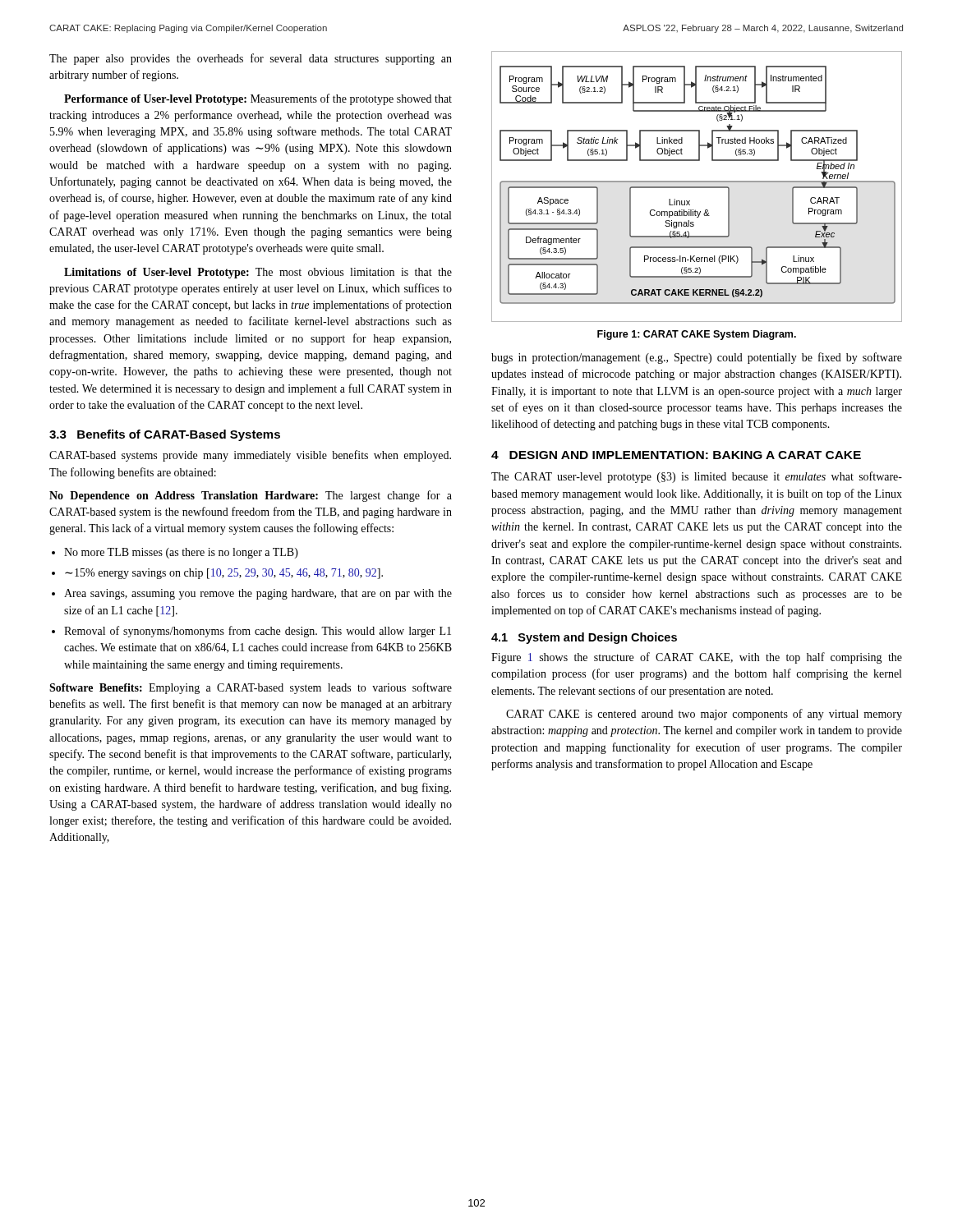Find the block on this page that starts "CARAT CAKE is"
Image resolution: width=953 pixels, height=1232 pixels.
[697, 740]
